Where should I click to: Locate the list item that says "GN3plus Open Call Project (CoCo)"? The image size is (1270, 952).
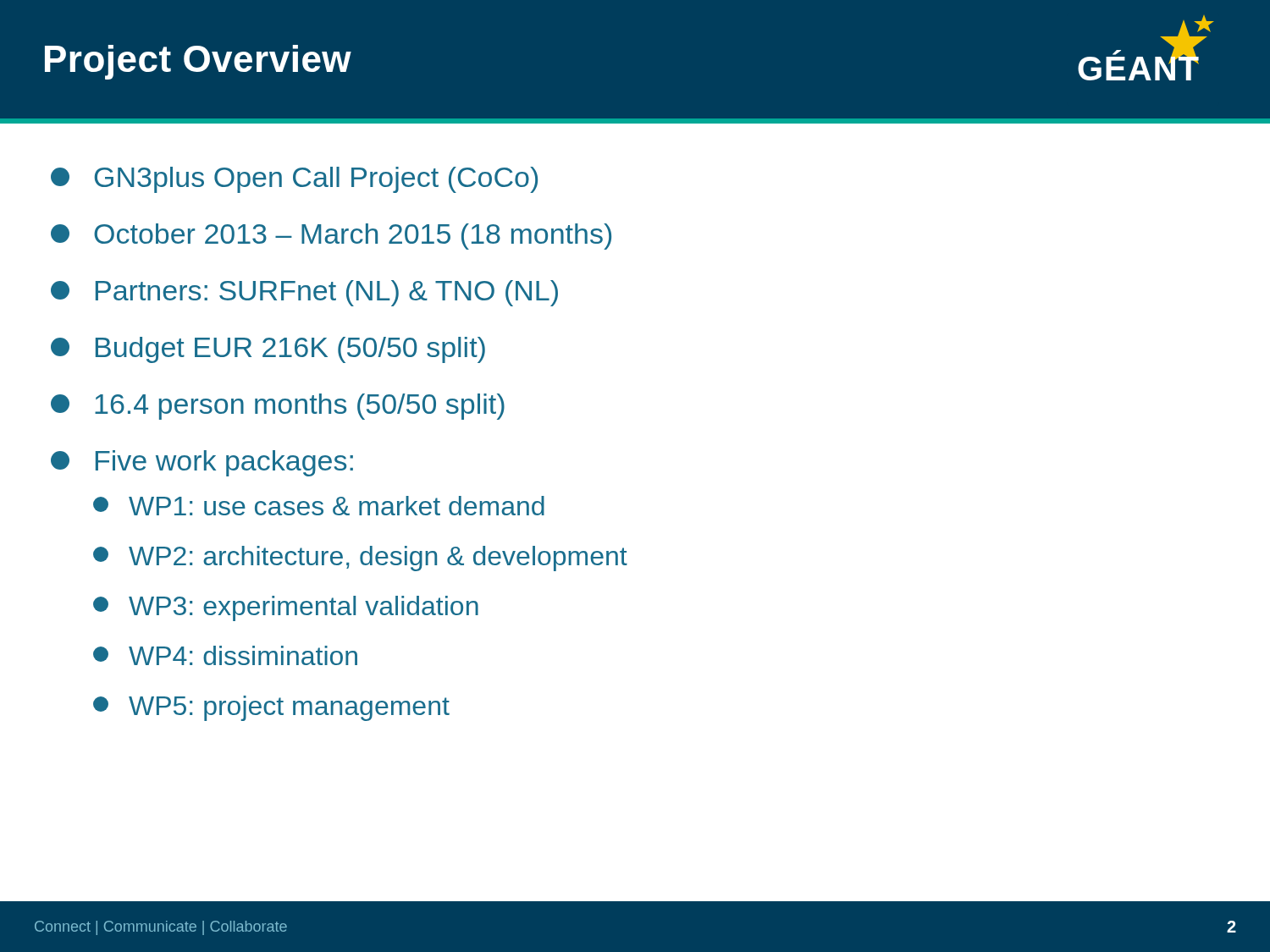tap(295, 177)
